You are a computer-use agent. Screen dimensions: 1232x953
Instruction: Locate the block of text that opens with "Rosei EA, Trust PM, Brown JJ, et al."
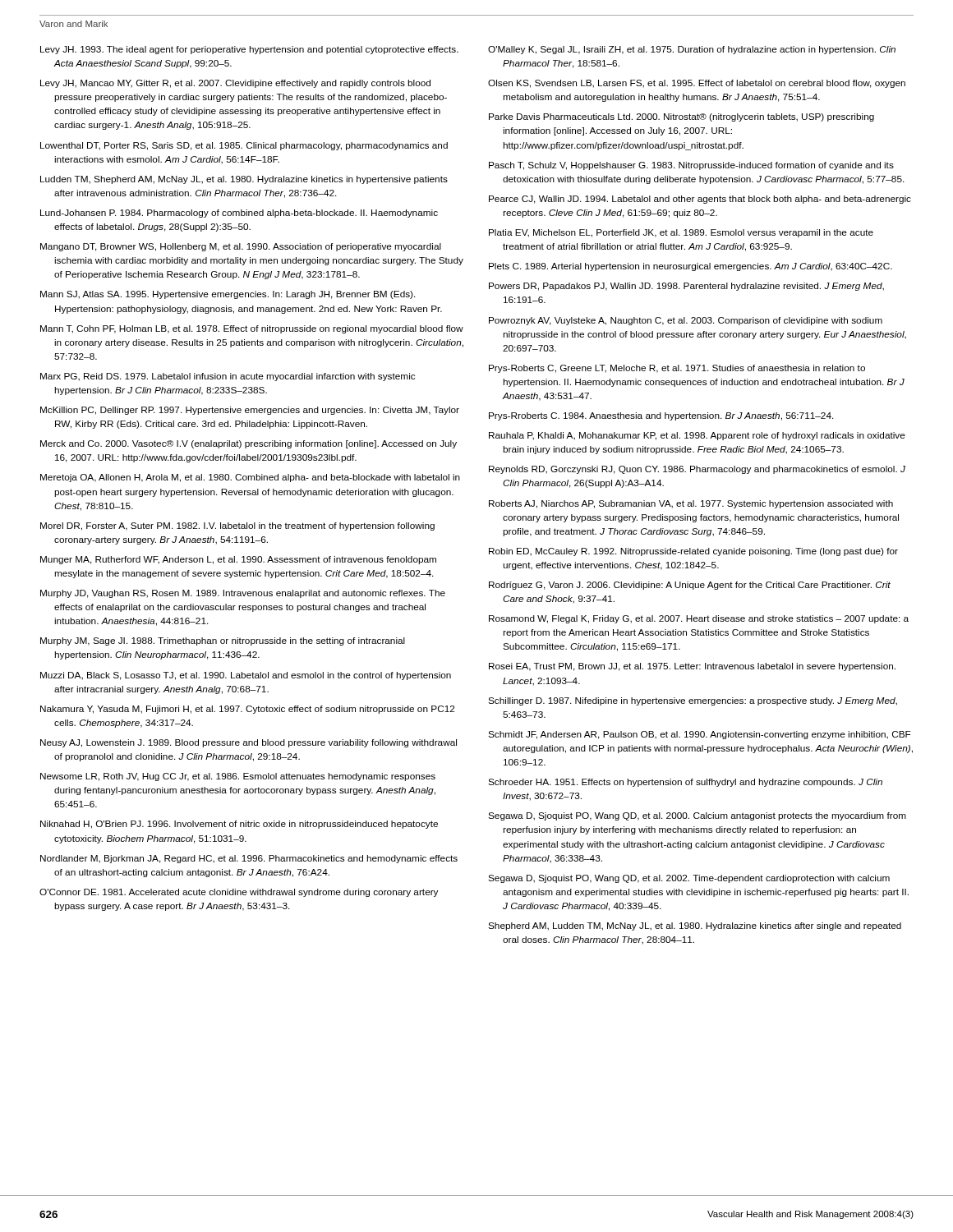point(692,673)
